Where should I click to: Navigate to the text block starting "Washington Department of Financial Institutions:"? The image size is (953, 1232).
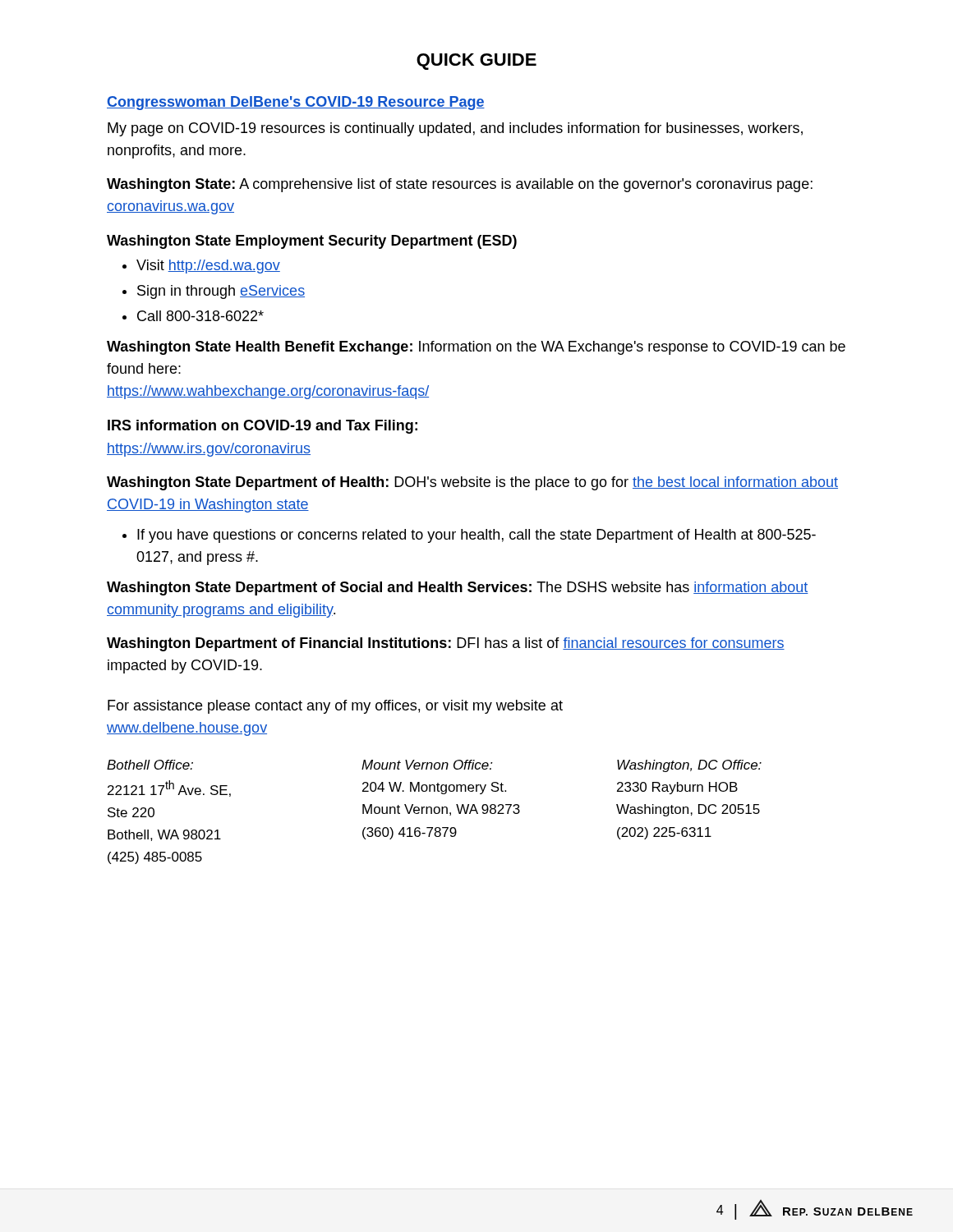coord(445,654)
